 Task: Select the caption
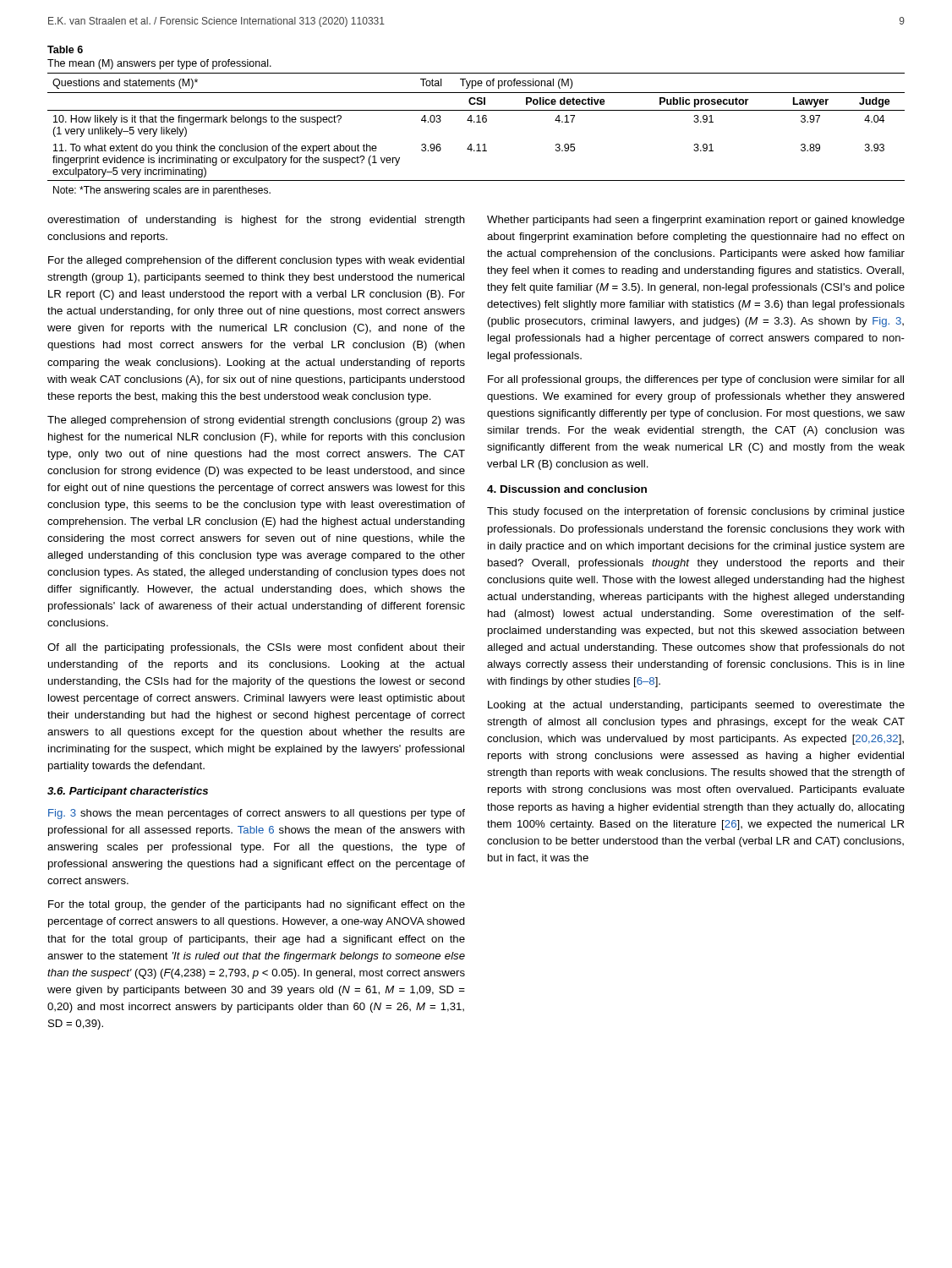(476, 57)
